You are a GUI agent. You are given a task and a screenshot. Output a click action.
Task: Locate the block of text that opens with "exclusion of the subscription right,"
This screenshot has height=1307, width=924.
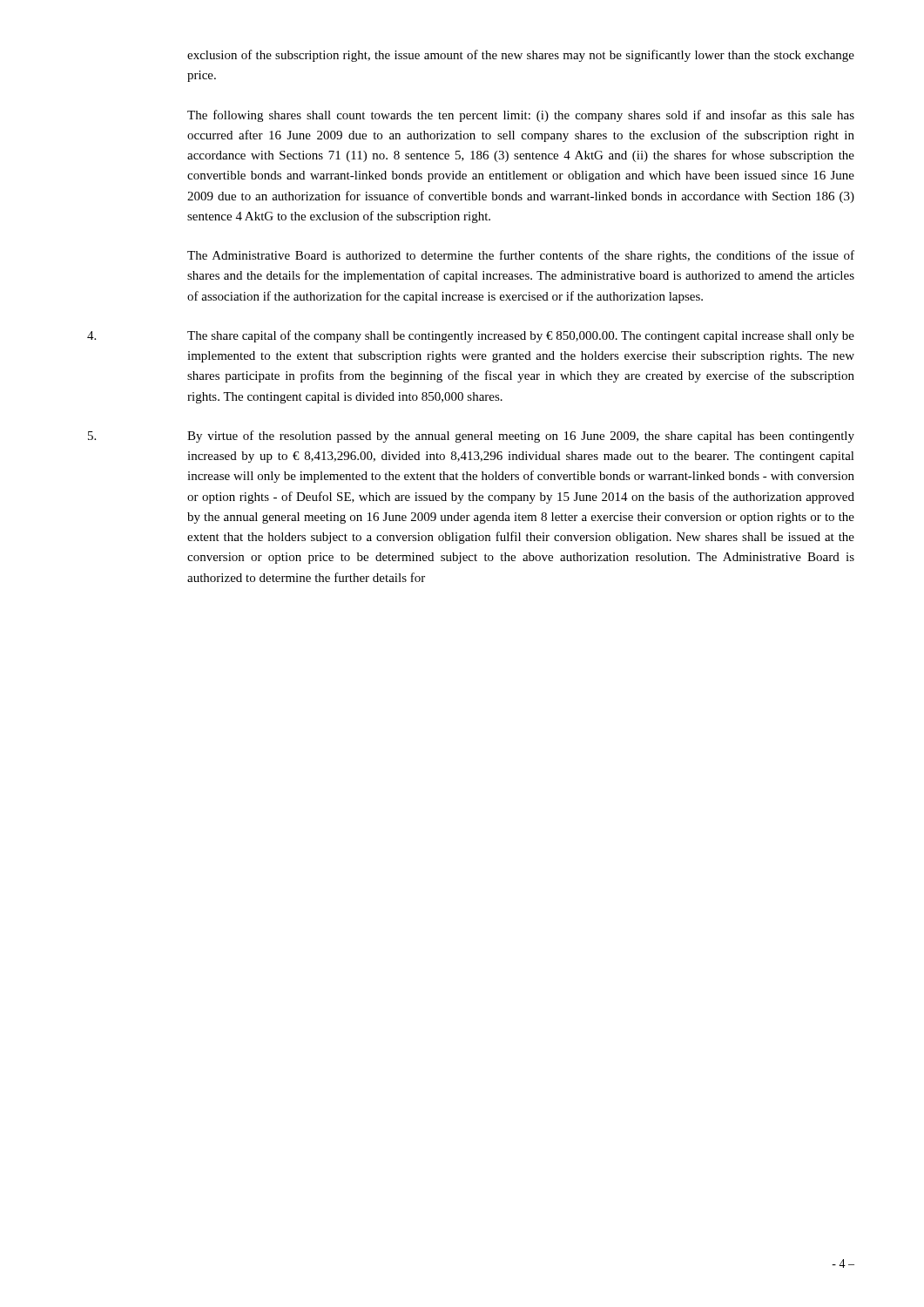click(x=521, y=65)
